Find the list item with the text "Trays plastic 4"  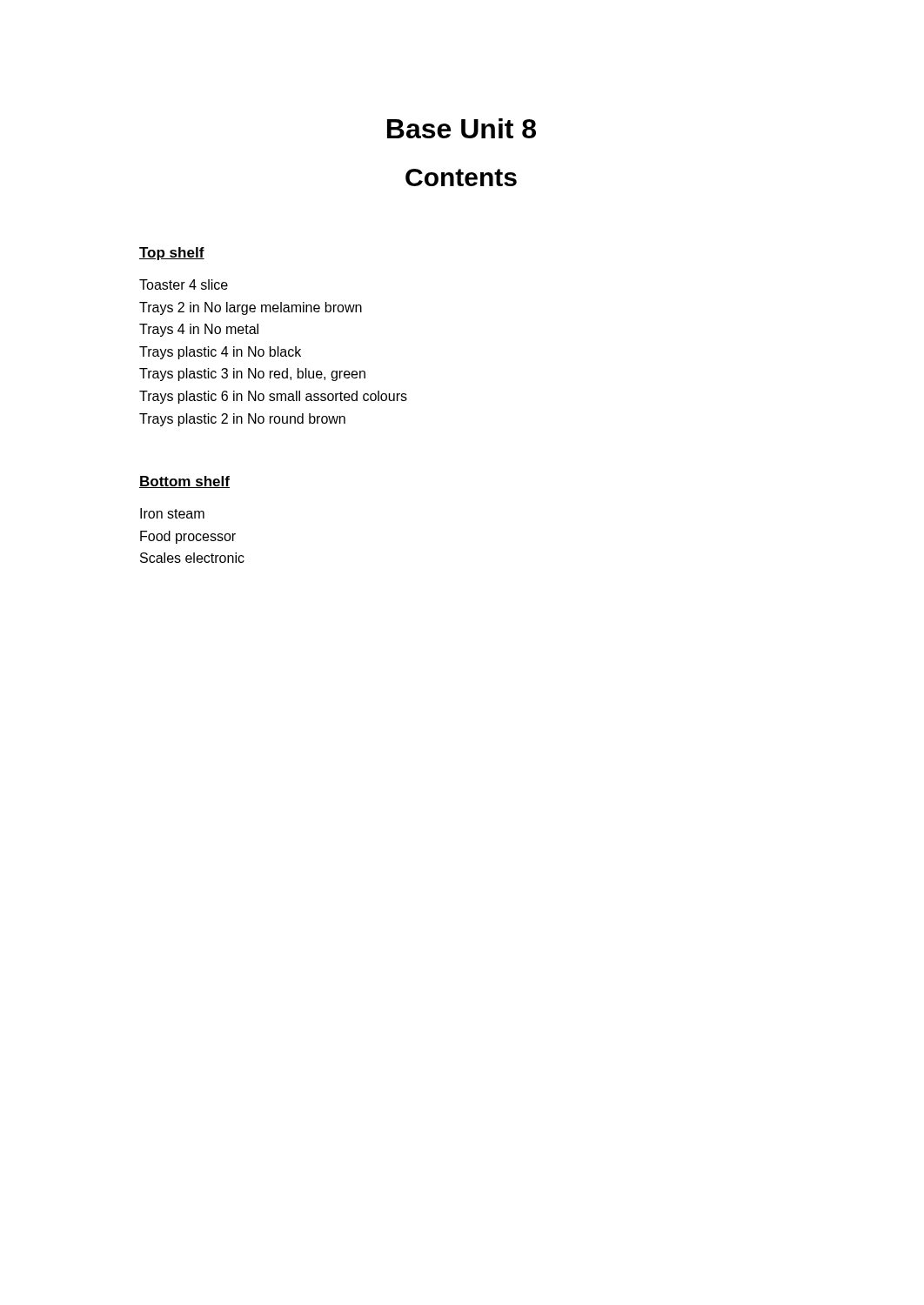point(220,353)
